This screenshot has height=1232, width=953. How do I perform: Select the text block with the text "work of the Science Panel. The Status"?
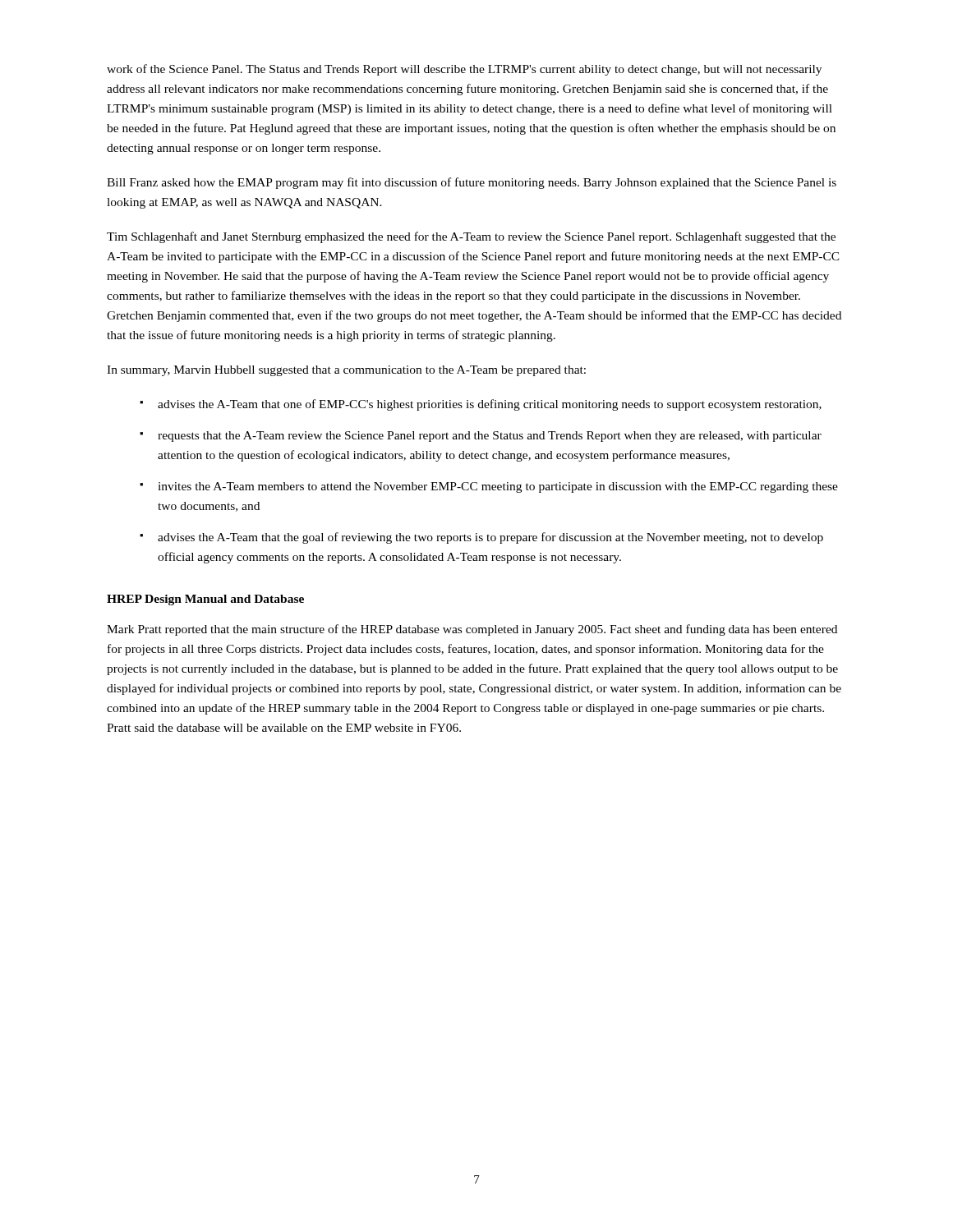[x=471, y=108]
